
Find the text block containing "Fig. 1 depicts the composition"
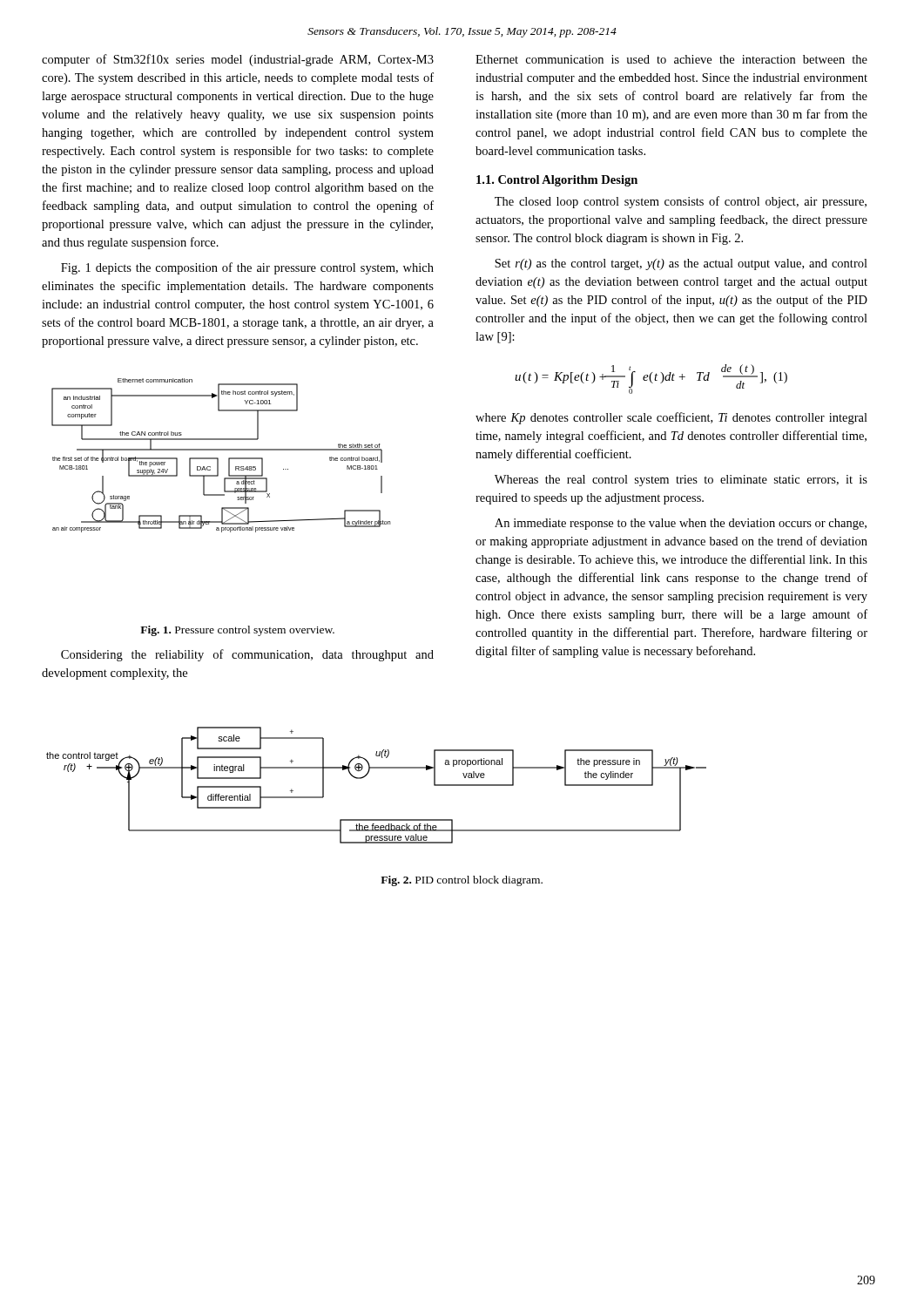(x=238, y=305)
